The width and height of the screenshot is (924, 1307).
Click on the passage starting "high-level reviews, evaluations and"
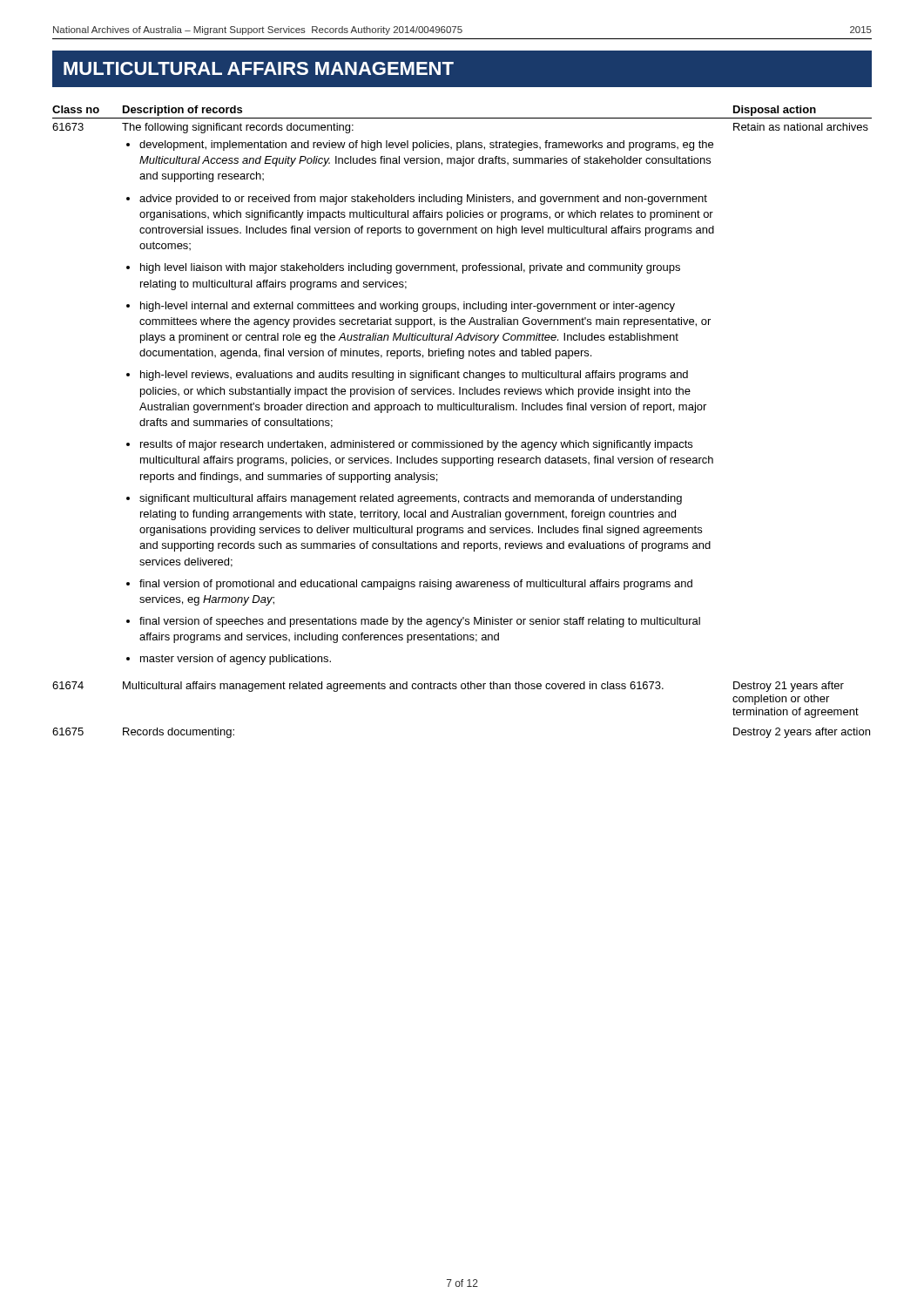pos(423,398)
